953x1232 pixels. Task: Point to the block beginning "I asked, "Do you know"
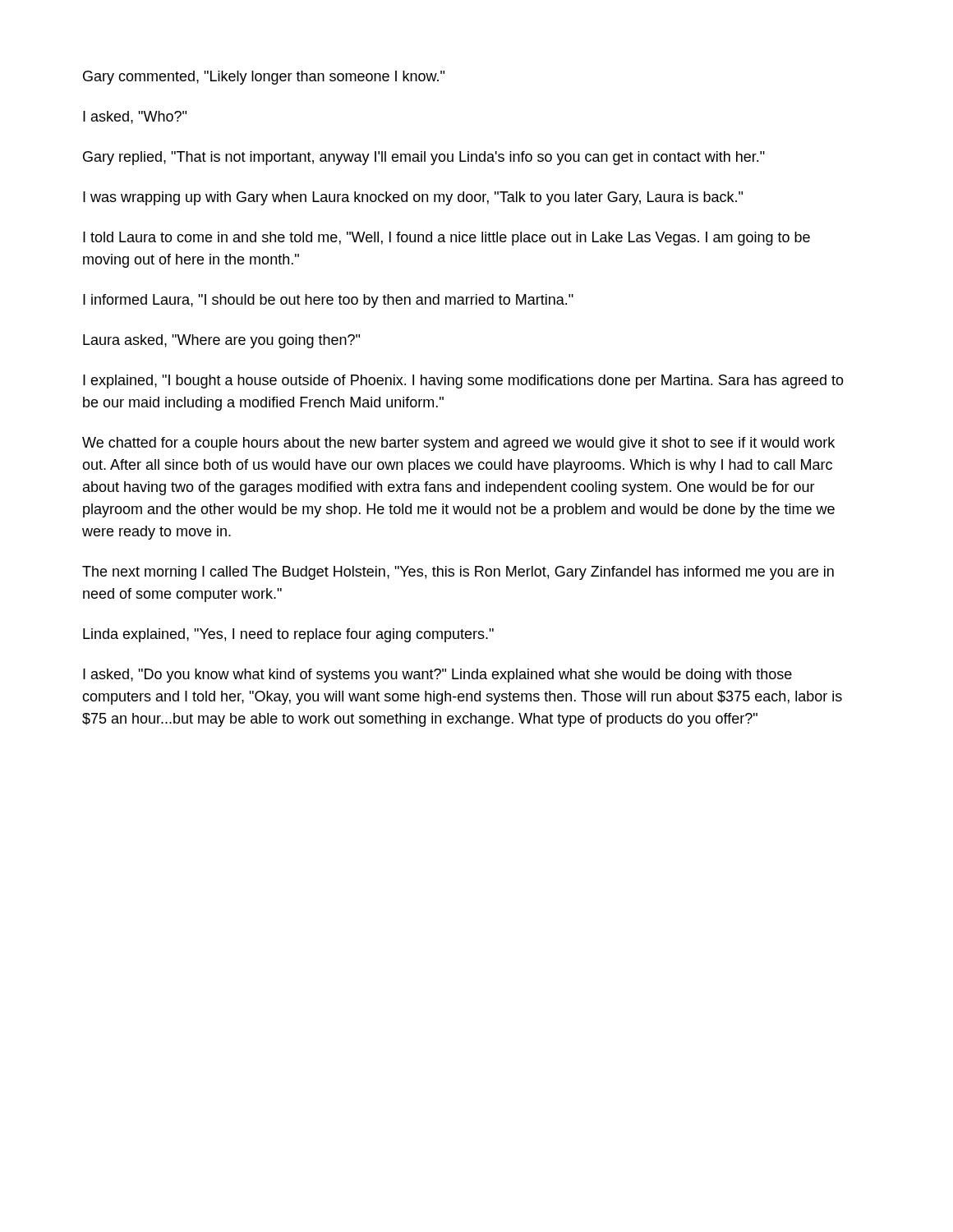pyautogui.click(x=462, y=697)
